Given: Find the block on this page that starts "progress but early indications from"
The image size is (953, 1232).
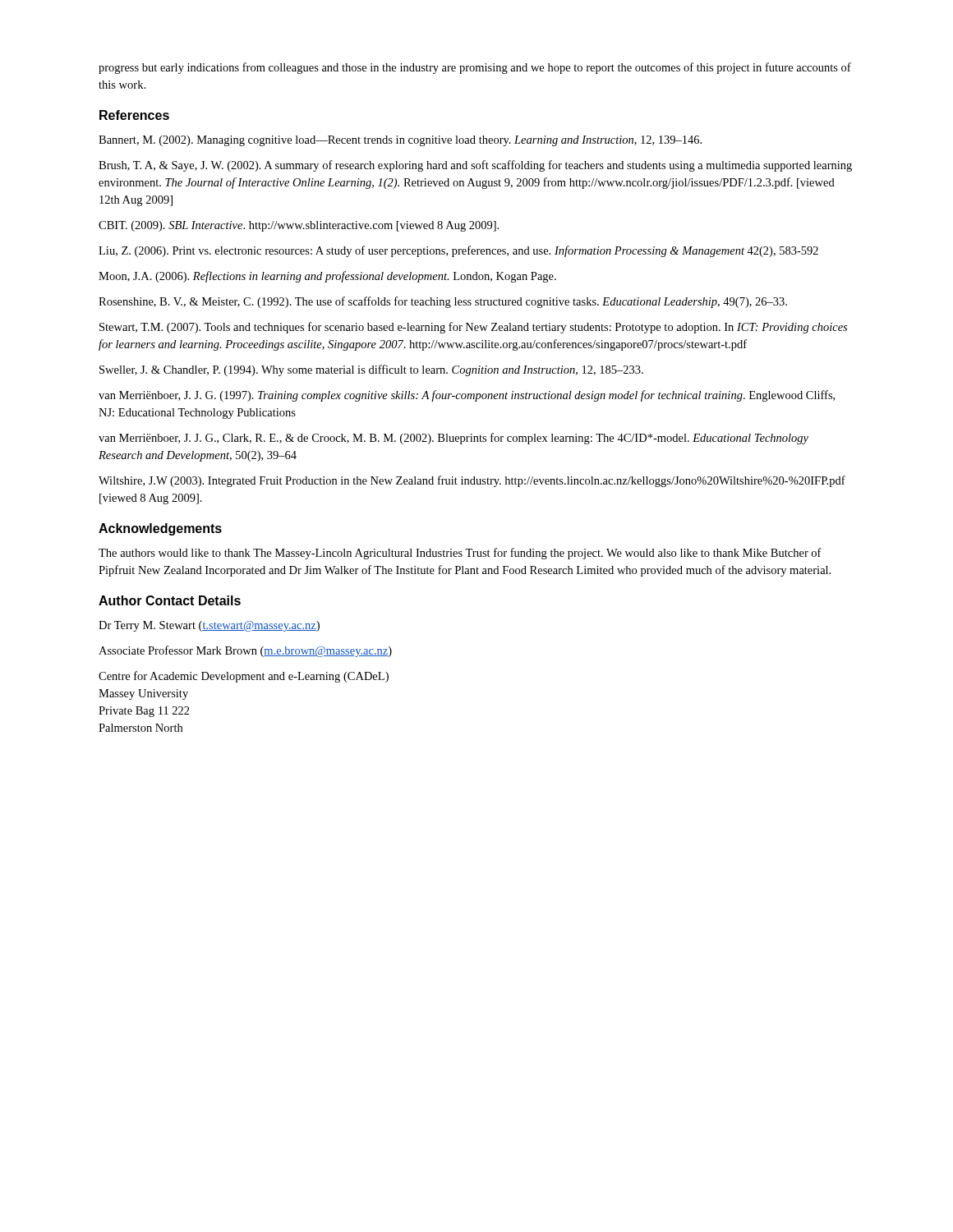Looking at the screenshot, I should pyautogui.click(x=476, y=76).
